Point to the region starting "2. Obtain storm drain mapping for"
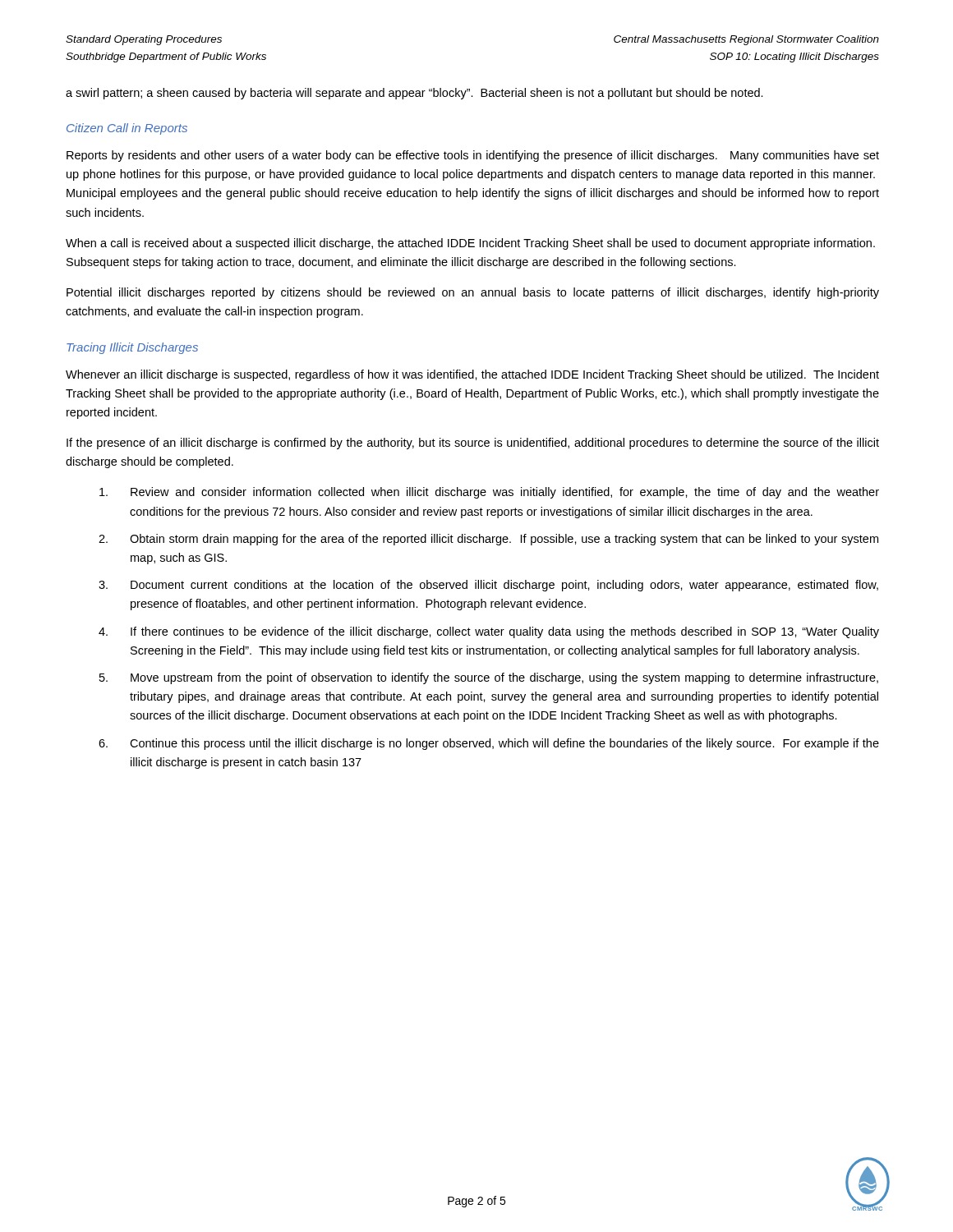953x1232 pixels. pyautogui.click(x=480, y=549)
